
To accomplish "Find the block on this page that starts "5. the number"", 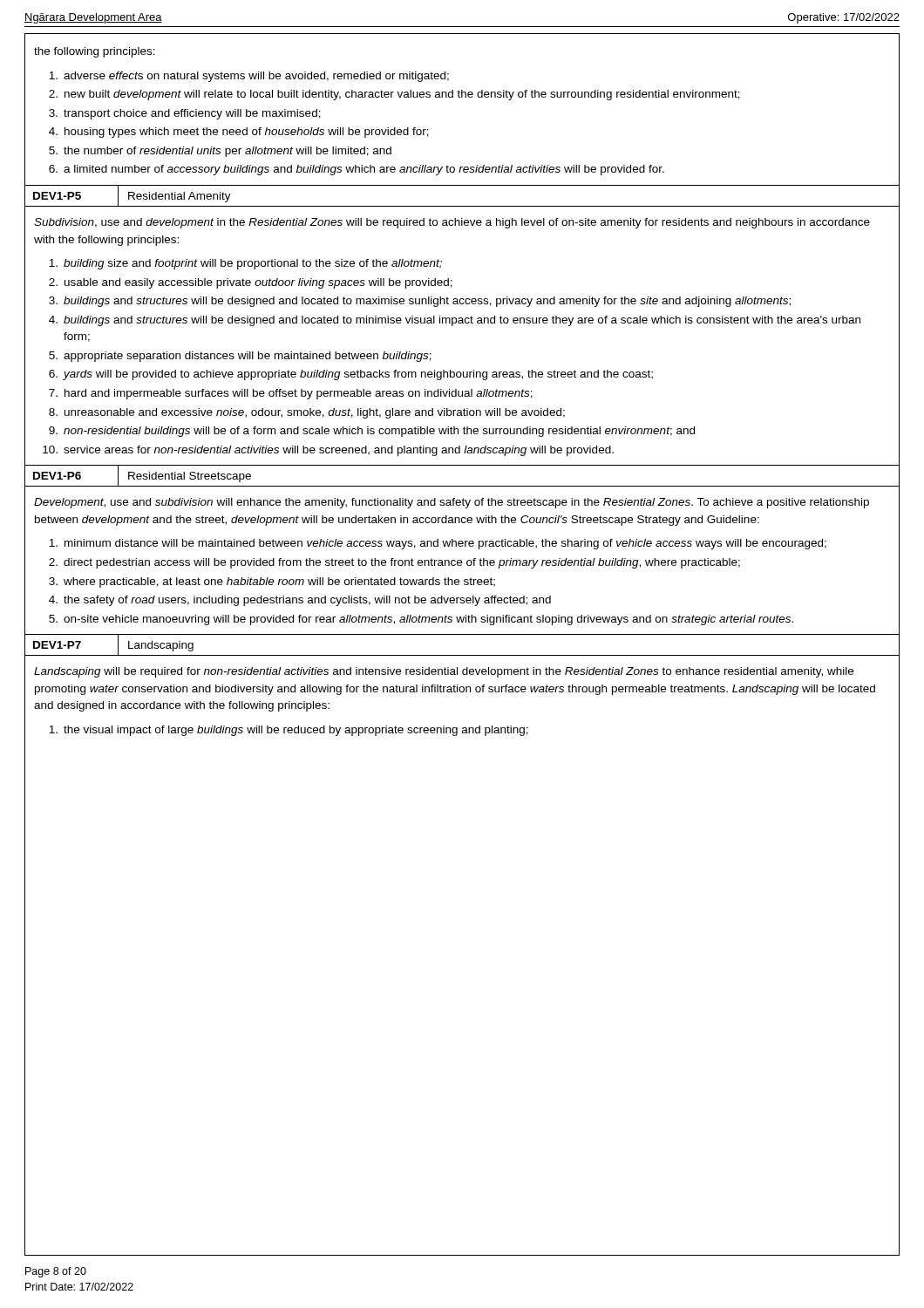I will (220, 152).
